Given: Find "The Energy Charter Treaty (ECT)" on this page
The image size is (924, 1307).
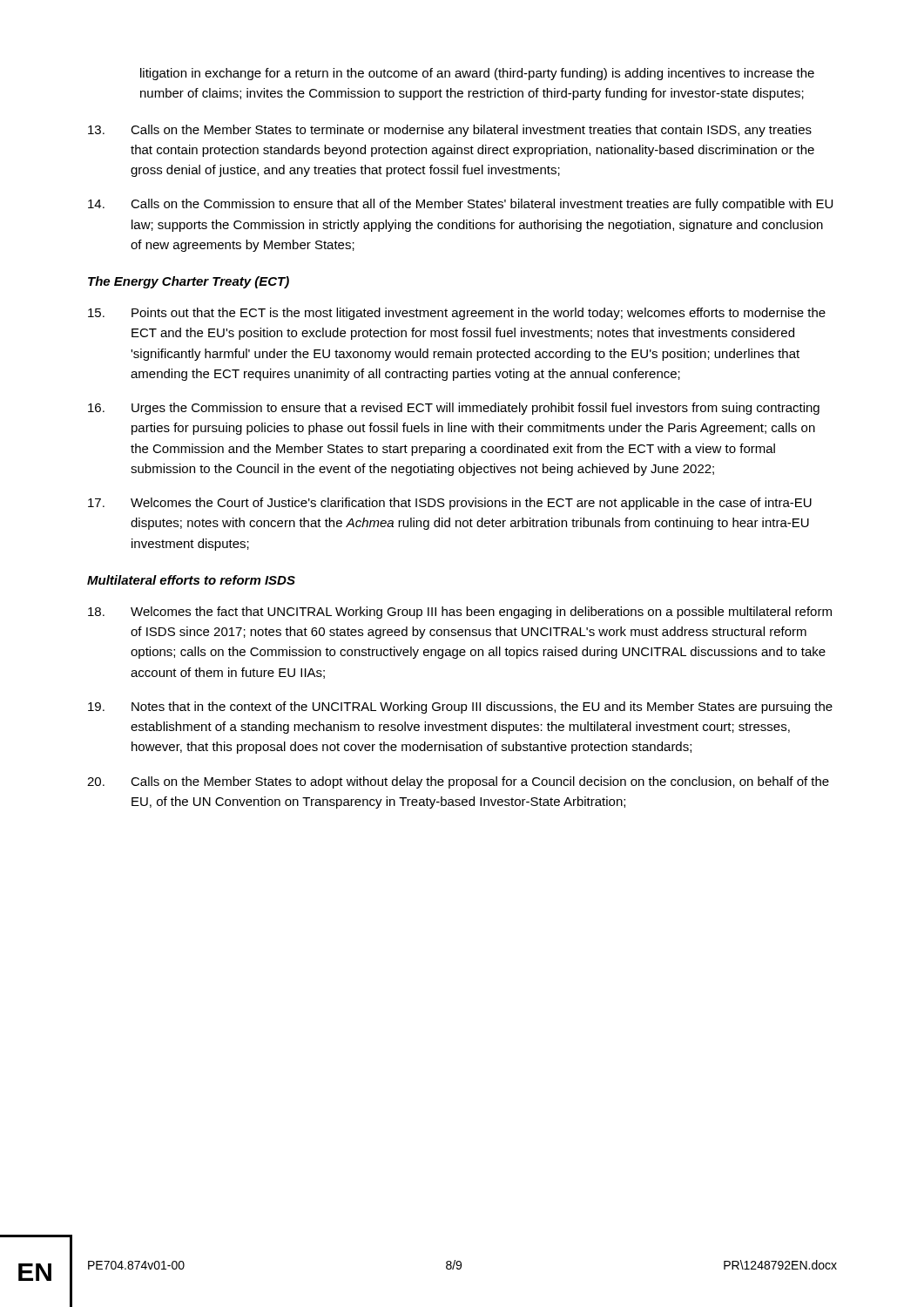Looking at the screenshot, I should (188, 281).
